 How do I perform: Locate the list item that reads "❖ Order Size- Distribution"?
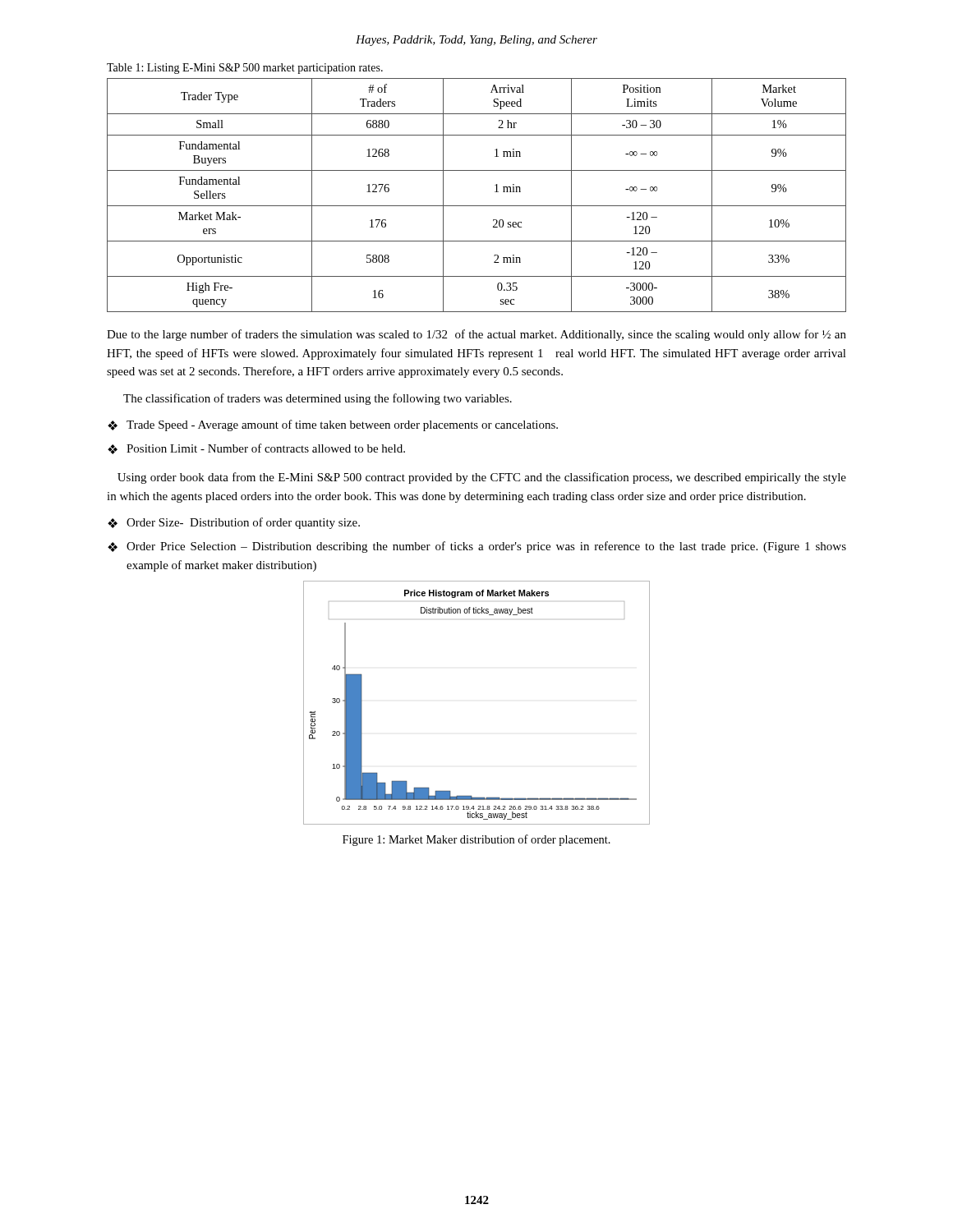[234, 523]
